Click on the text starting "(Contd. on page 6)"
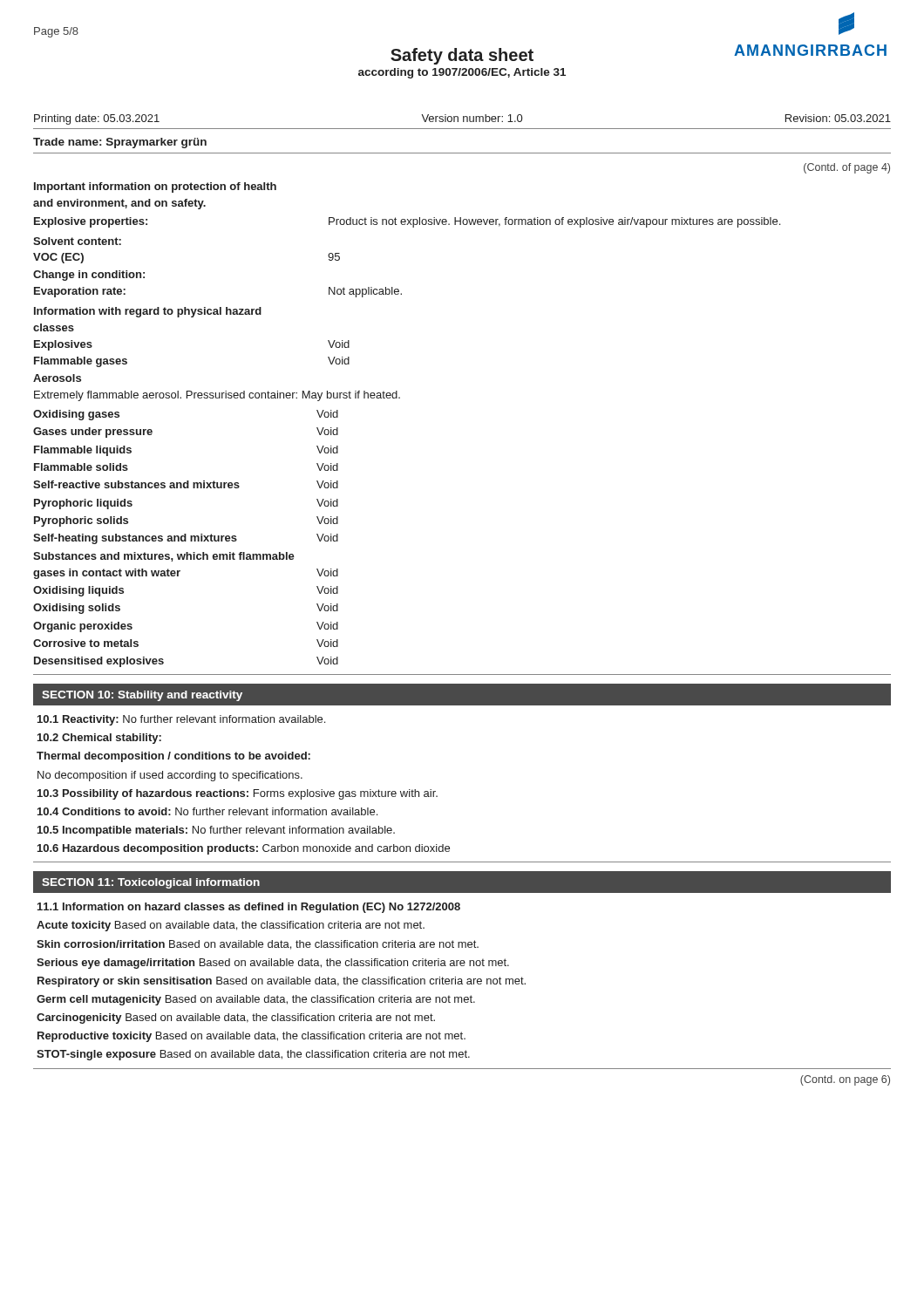Screen dimensions: 1308x924 coord(845,1079)
